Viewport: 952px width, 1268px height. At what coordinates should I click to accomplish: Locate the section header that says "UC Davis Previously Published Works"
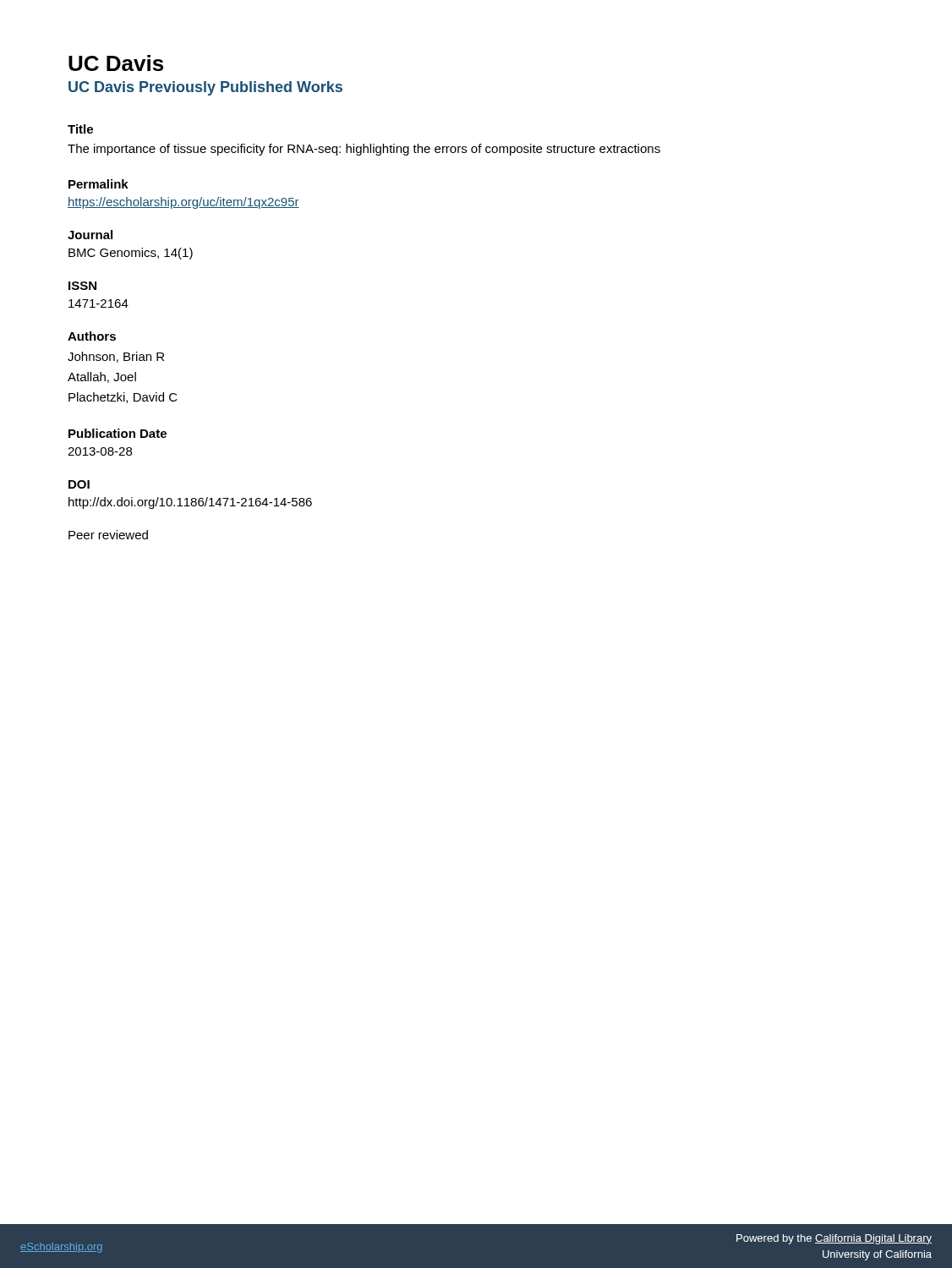(205, 87)
